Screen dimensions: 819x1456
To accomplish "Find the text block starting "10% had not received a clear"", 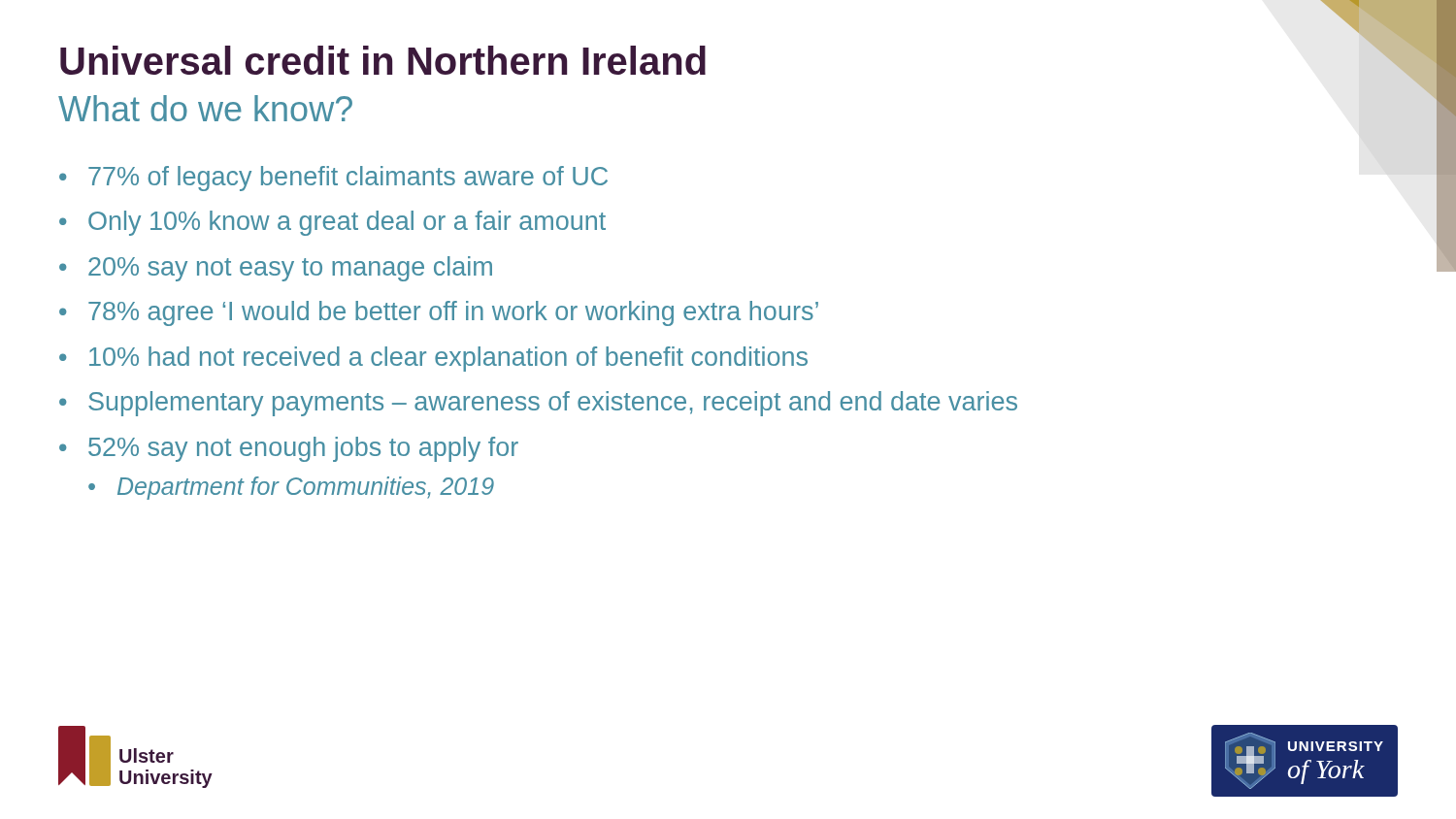I will [x=448, y=357].
